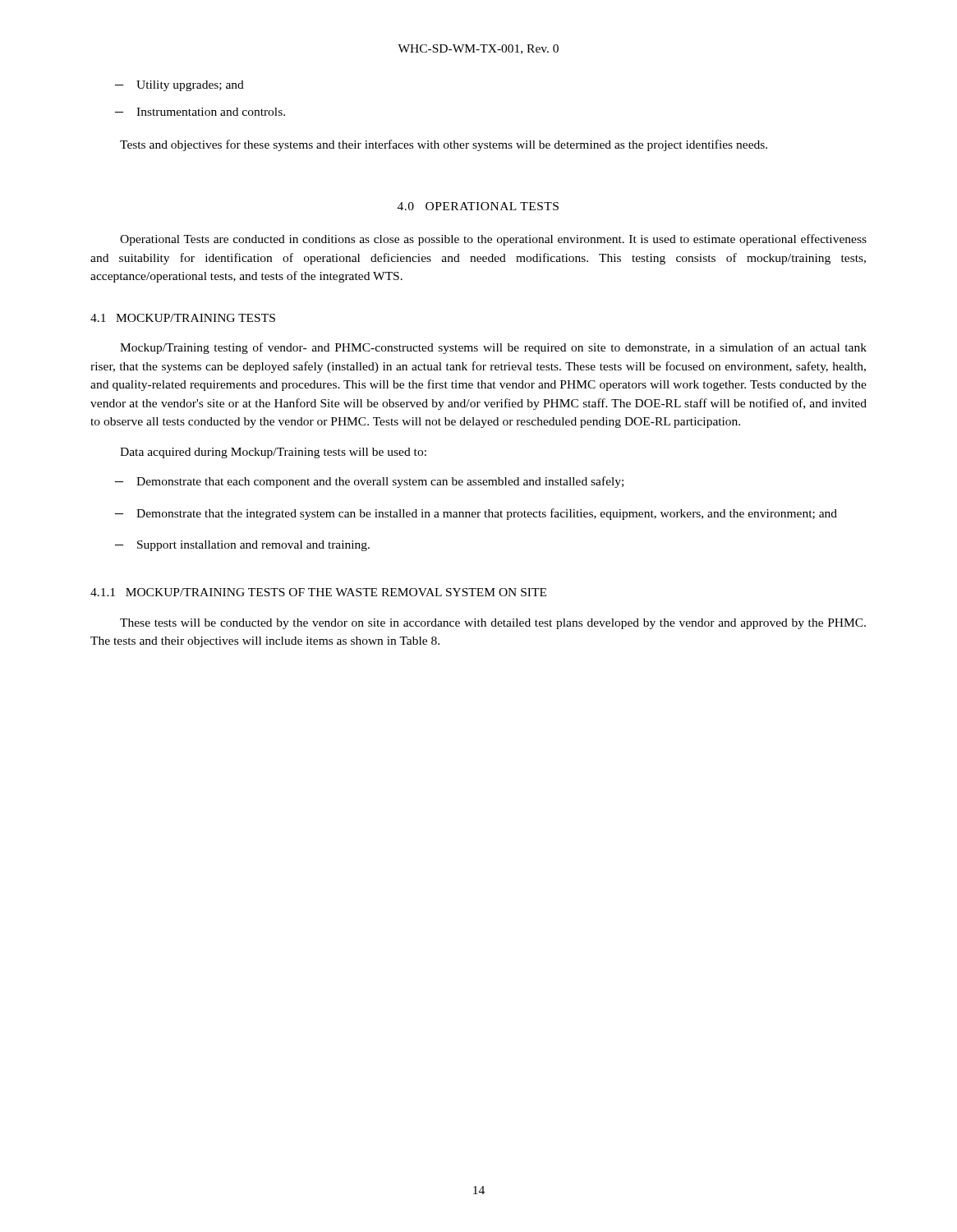Click on the passage starting "These tests will be conducted by the vendor"
The width and height of the screenshot is (957, 1232).
478,631
